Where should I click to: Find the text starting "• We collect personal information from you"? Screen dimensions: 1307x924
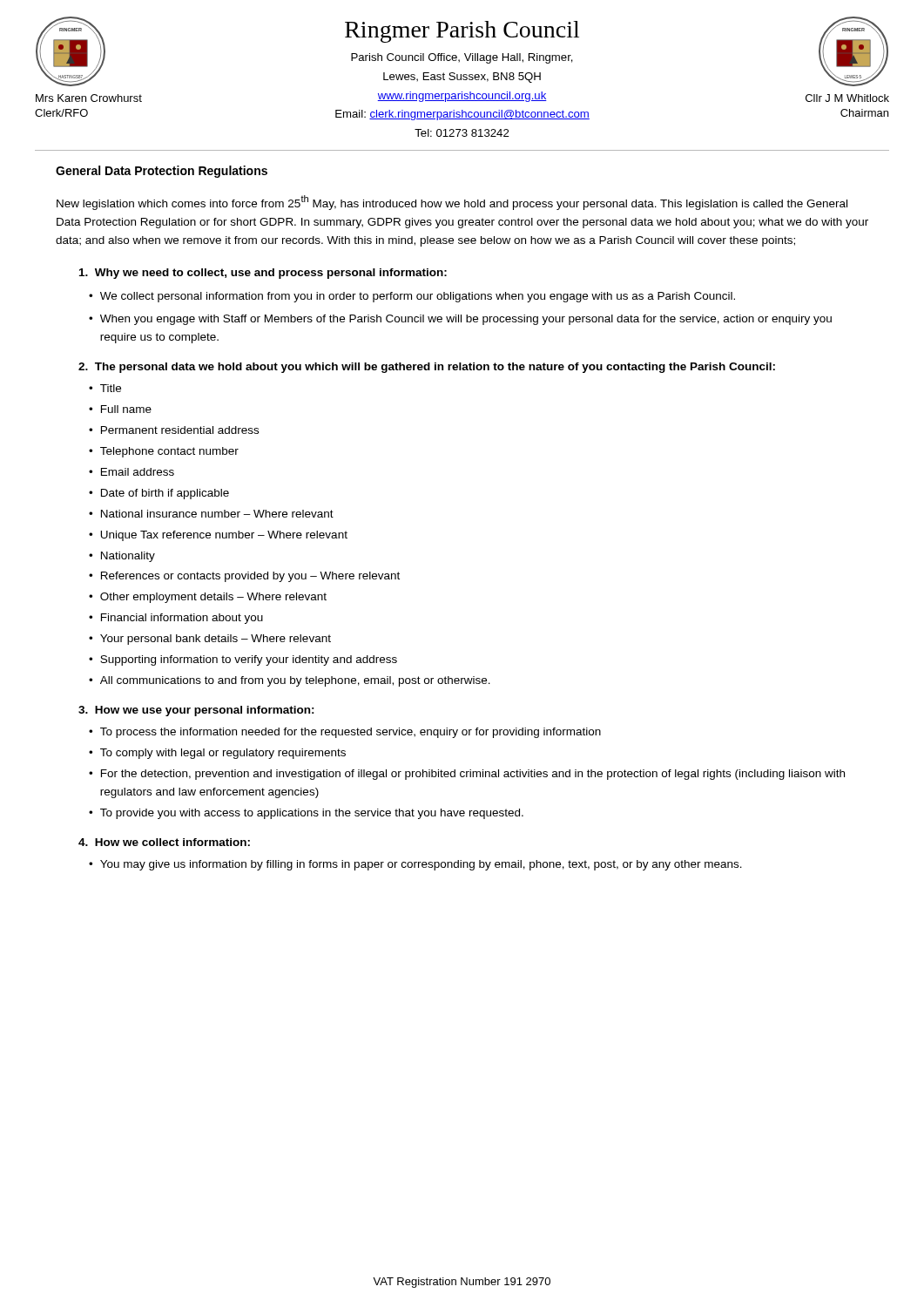coord(413,296)
